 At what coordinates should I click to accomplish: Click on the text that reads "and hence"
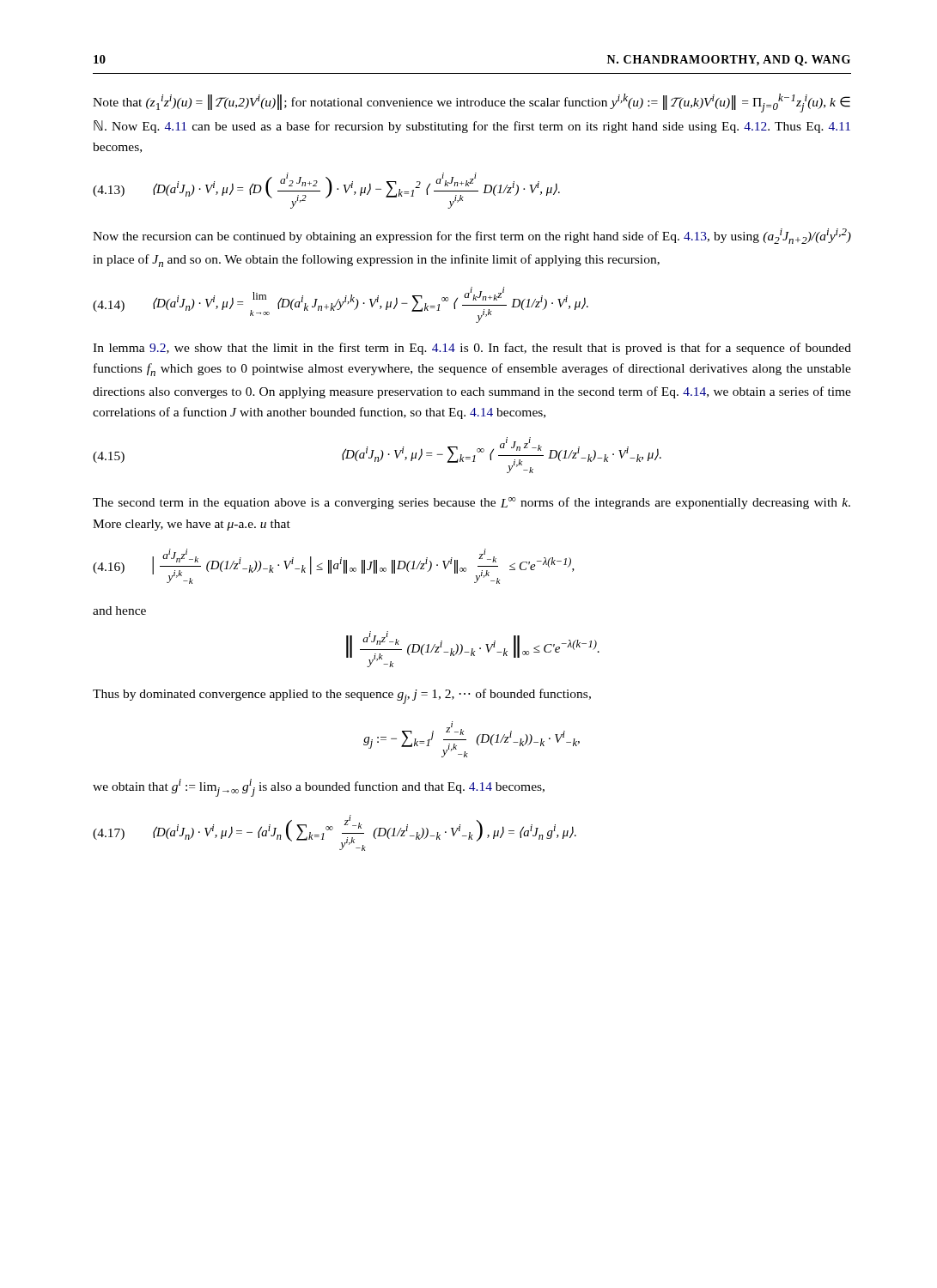[x=120, y=610]
